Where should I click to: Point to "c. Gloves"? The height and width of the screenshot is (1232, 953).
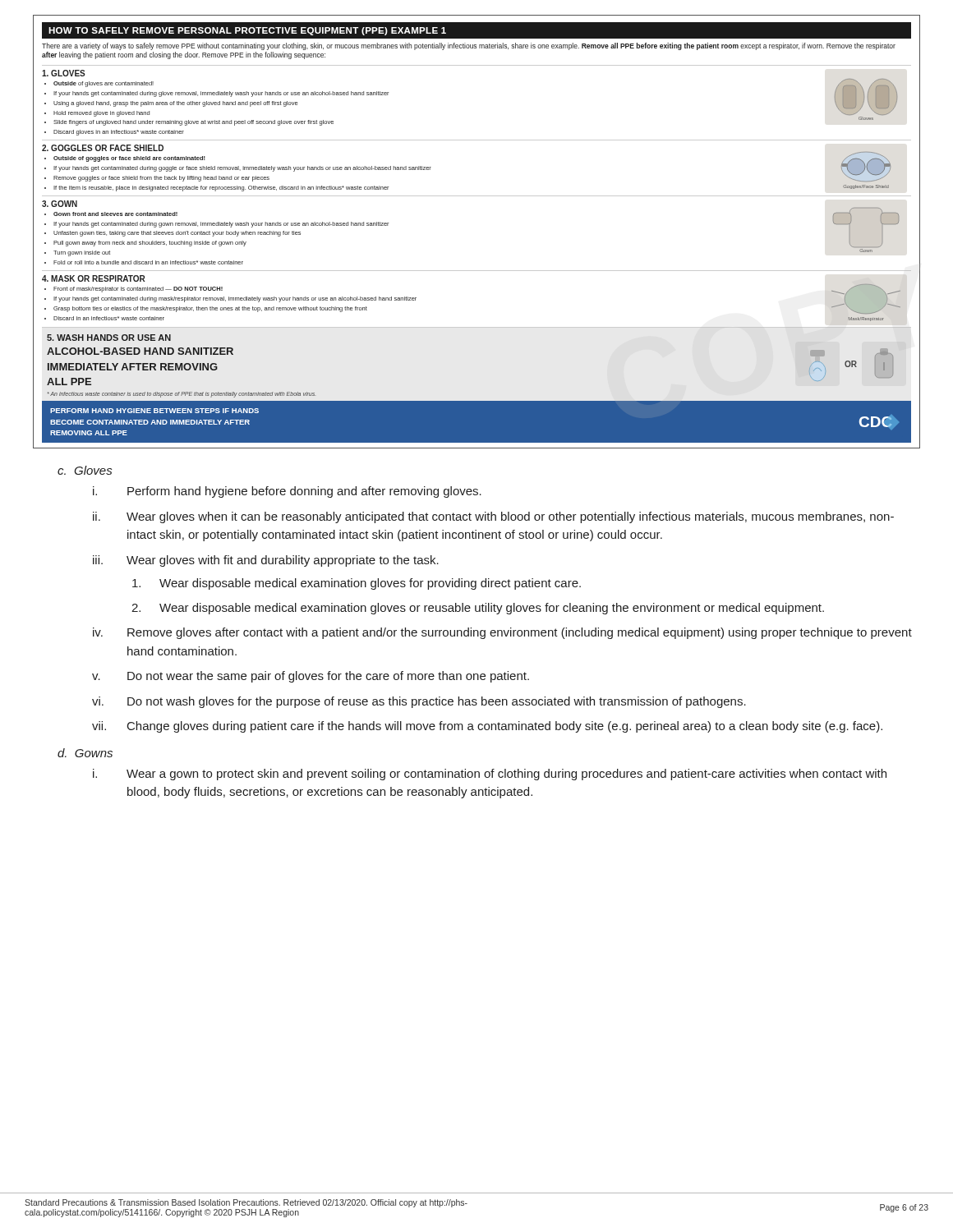coord(85,470)
